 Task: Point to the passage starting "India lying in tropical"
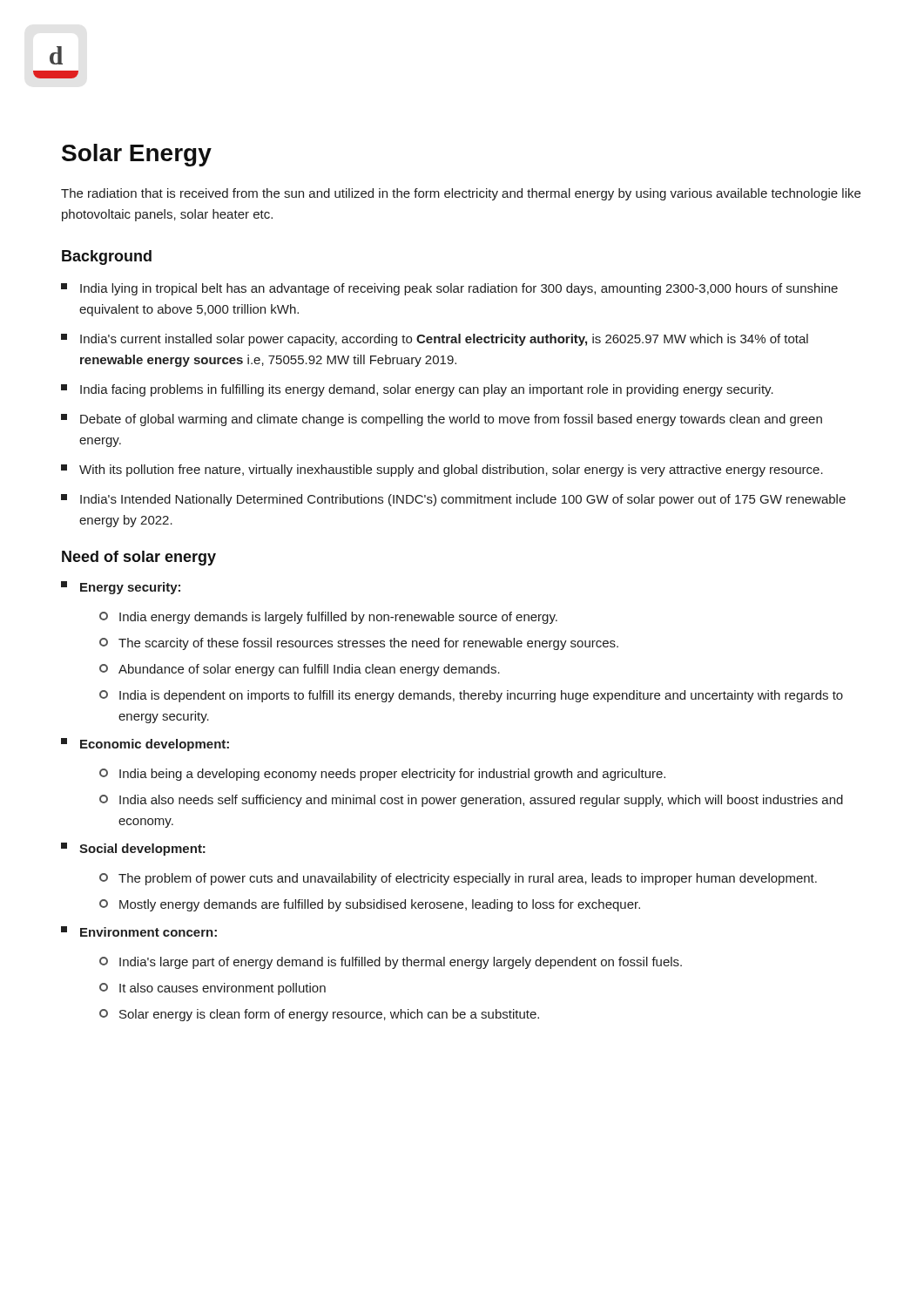click(462, 299)
